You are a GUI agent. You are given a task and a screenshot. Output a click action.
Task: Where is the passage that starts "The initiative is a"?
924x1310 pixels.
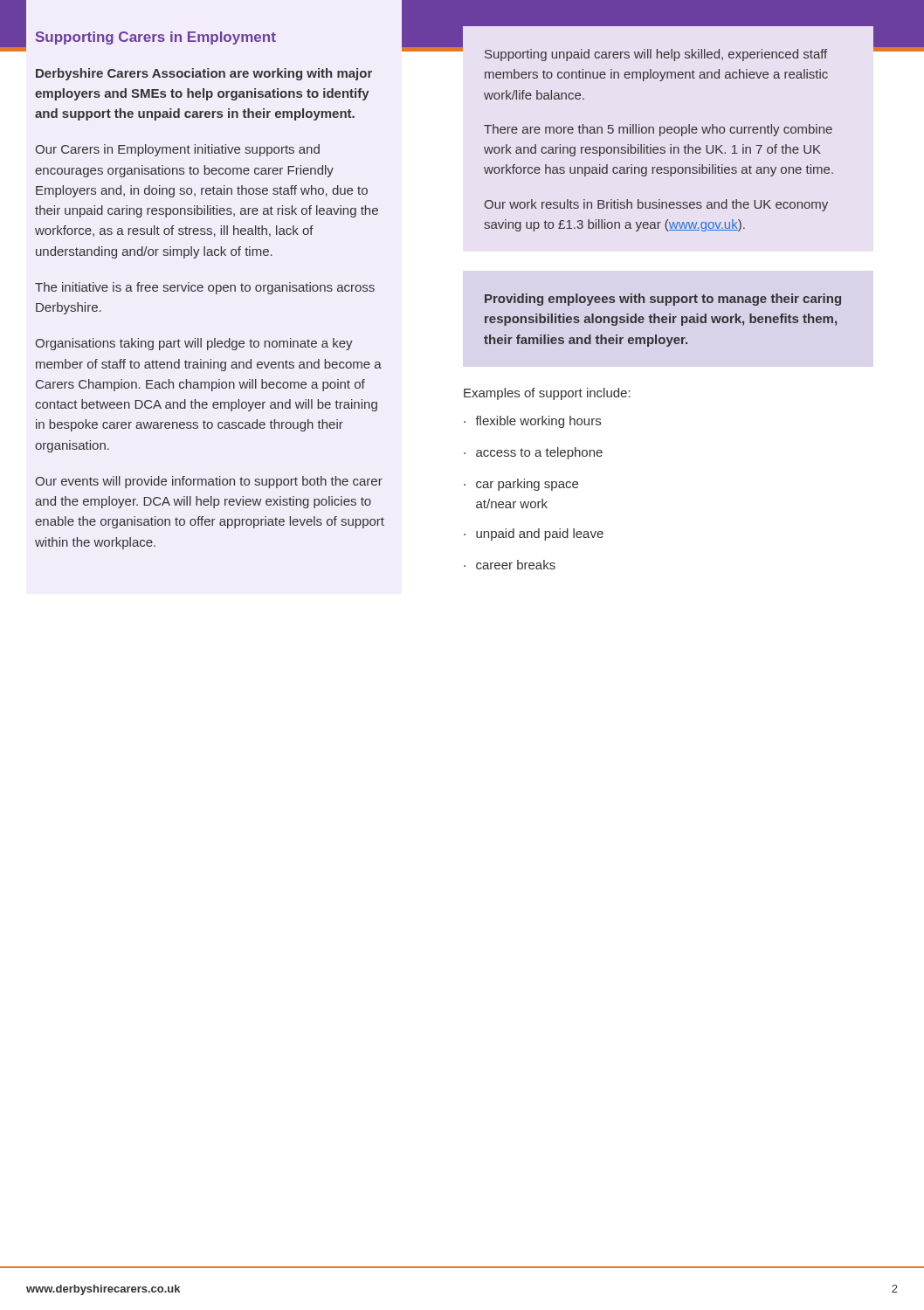click(205, 297)
